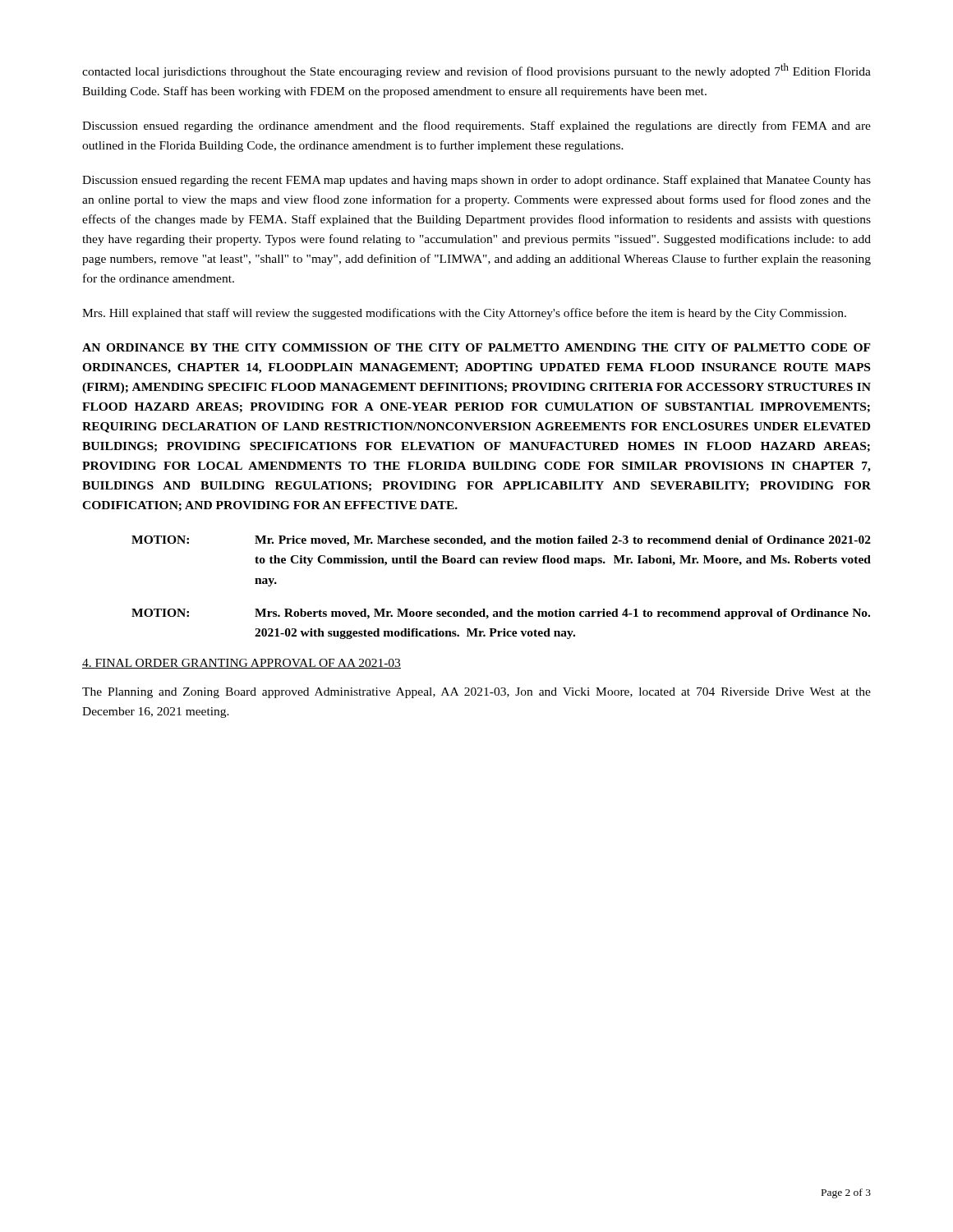
Task: Click the passage that begins "The Planning and Zoning Board"
Action: (476, 701)
